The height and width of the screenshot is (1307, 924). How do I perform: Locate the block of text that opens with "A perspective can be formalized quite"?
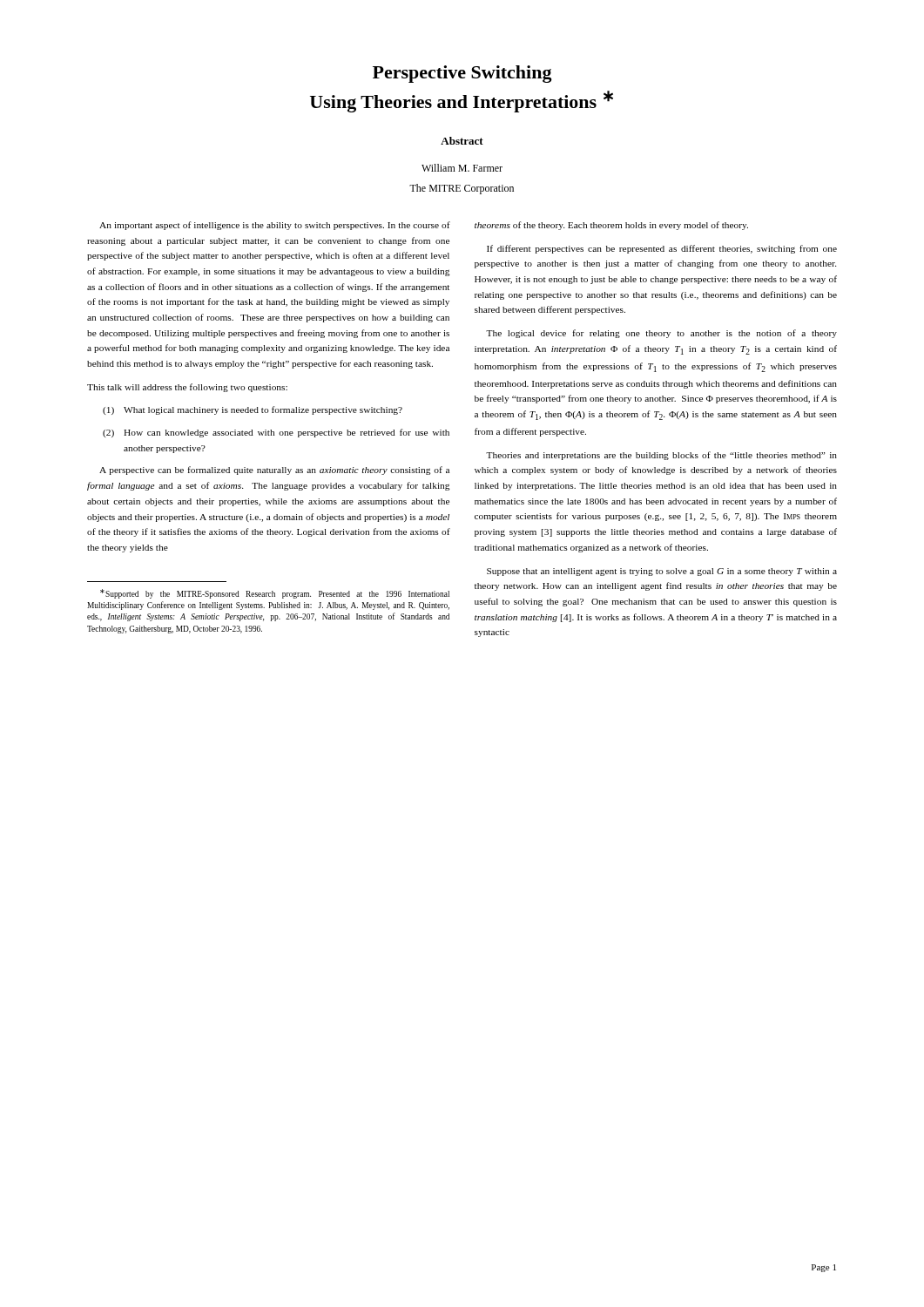(x=268, y=509)
